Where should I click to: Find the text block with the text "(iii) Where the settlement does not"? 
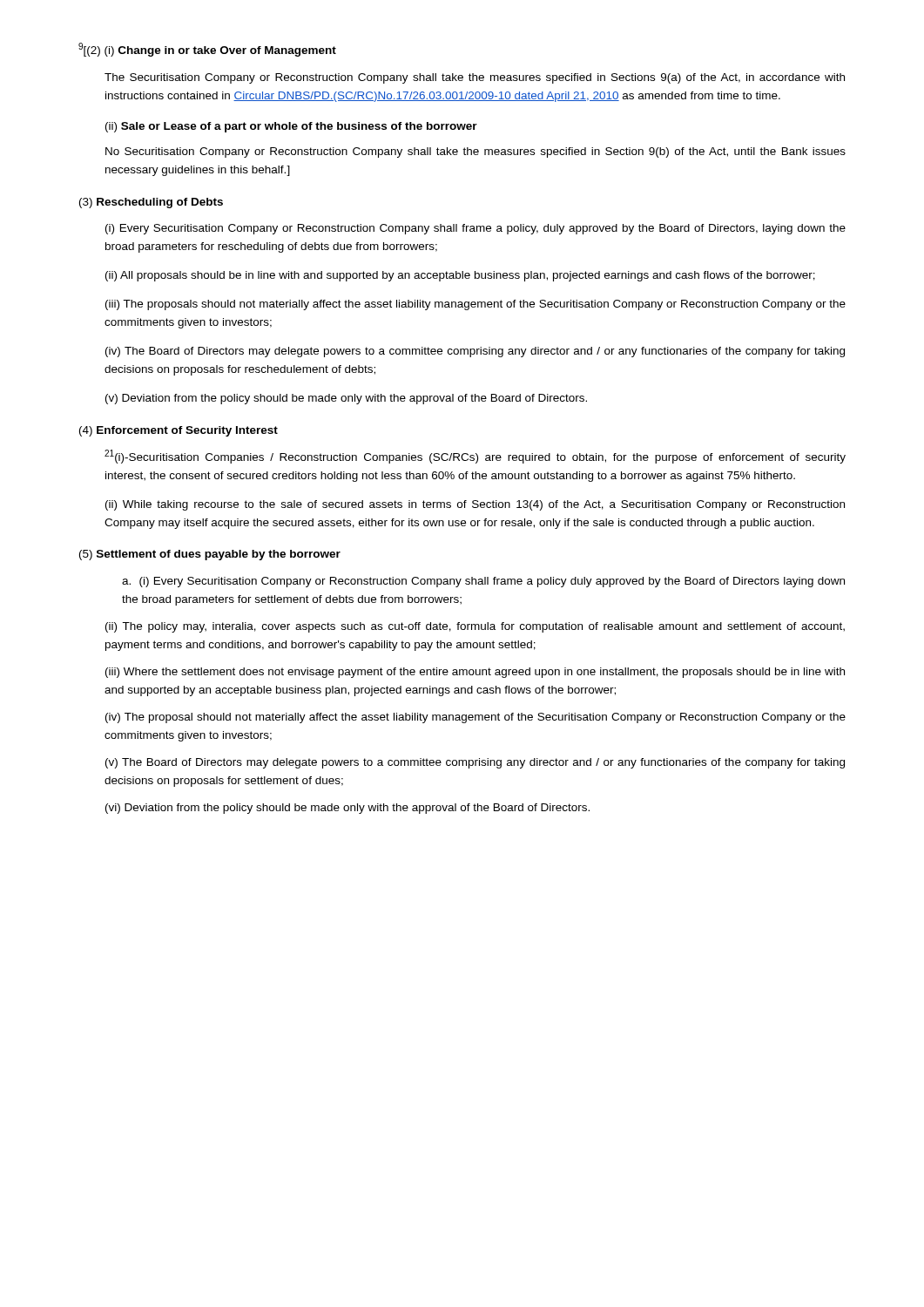475,680
